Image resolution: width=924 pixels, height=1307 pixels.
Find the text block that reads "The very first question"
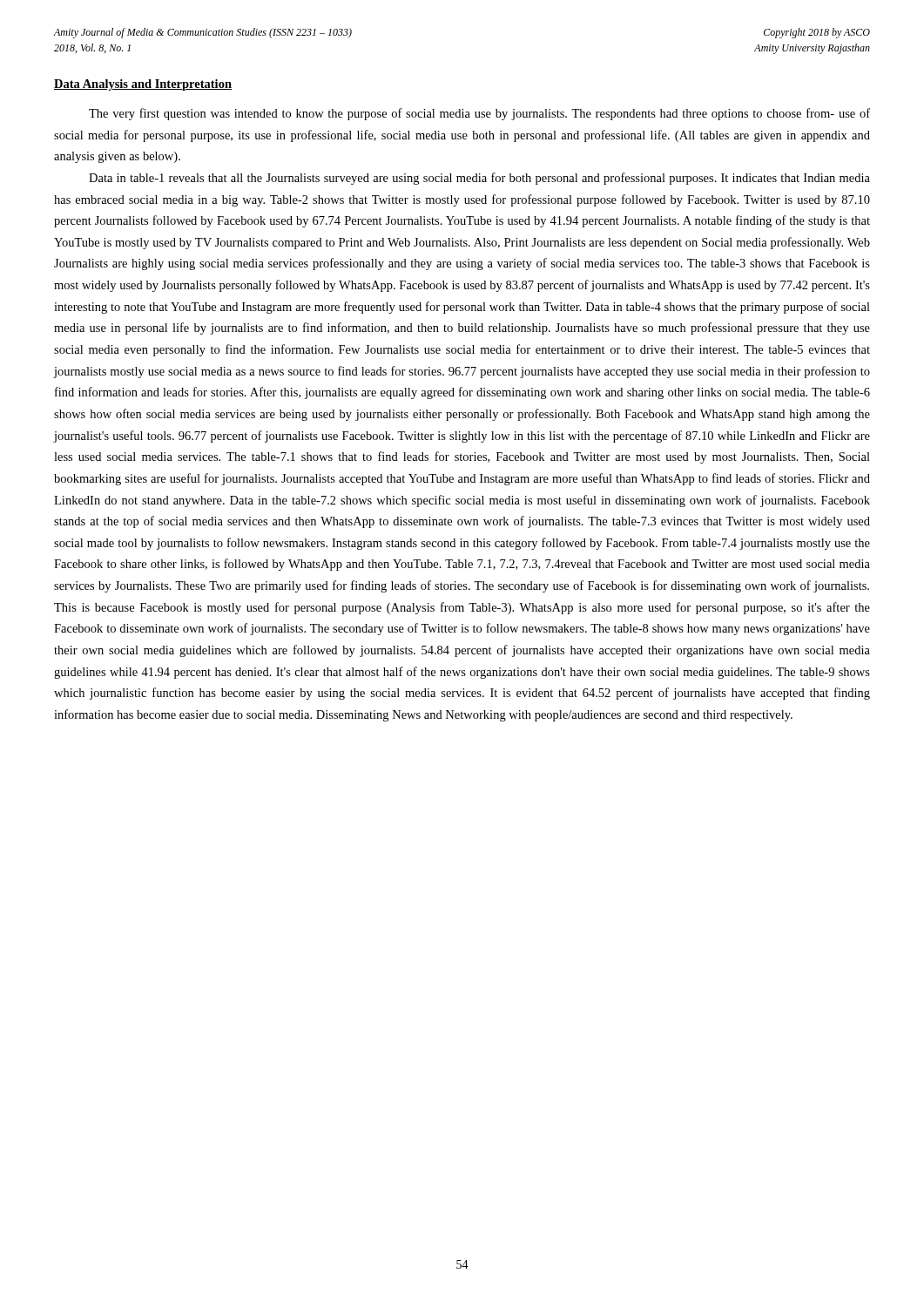[x=462, y=414]
